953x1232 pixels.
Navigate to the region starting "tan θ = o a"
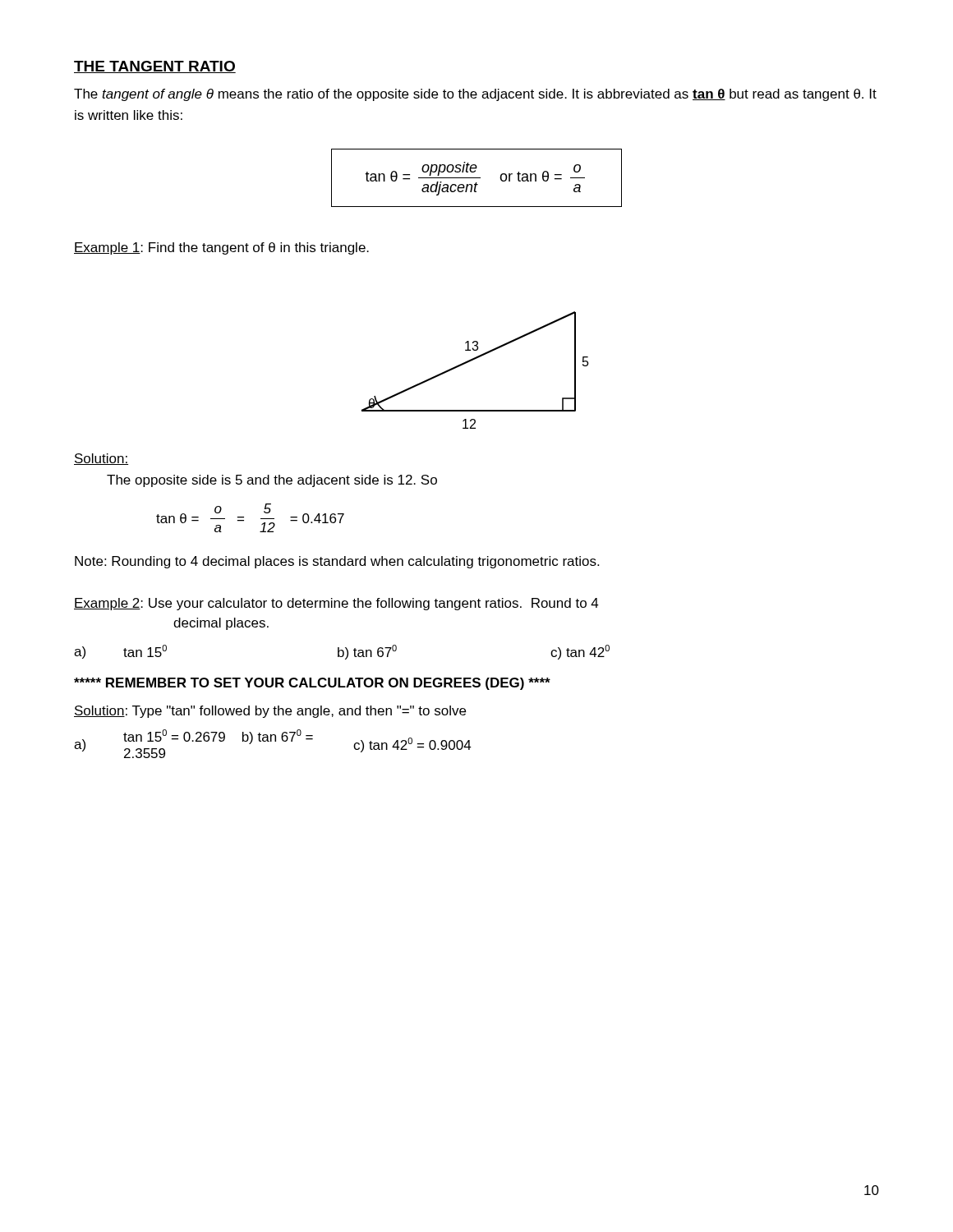(x=250, y=519)
